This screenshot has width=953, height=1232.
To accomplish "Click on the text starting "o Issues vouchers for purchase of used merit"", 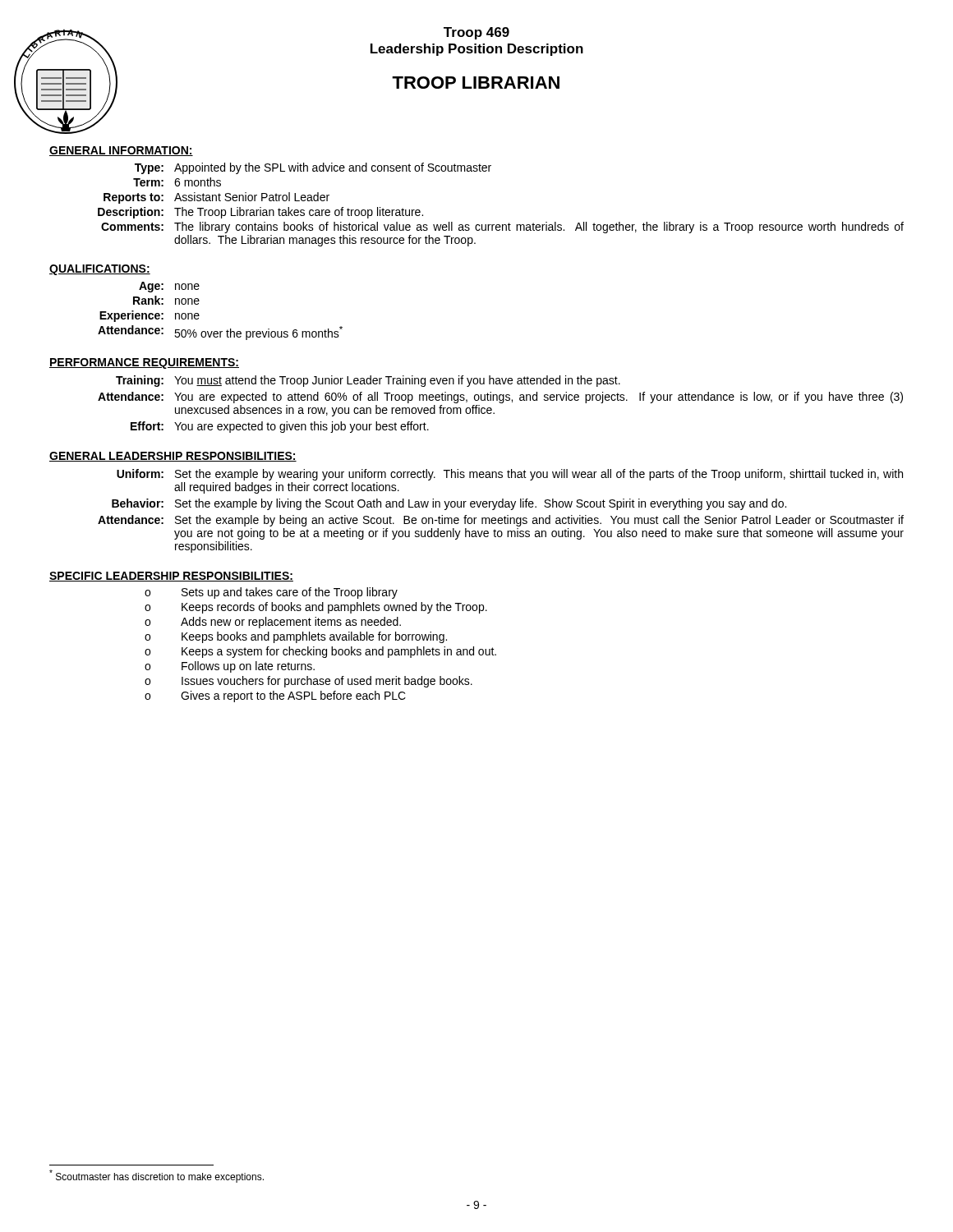I will tap(476, 681).
